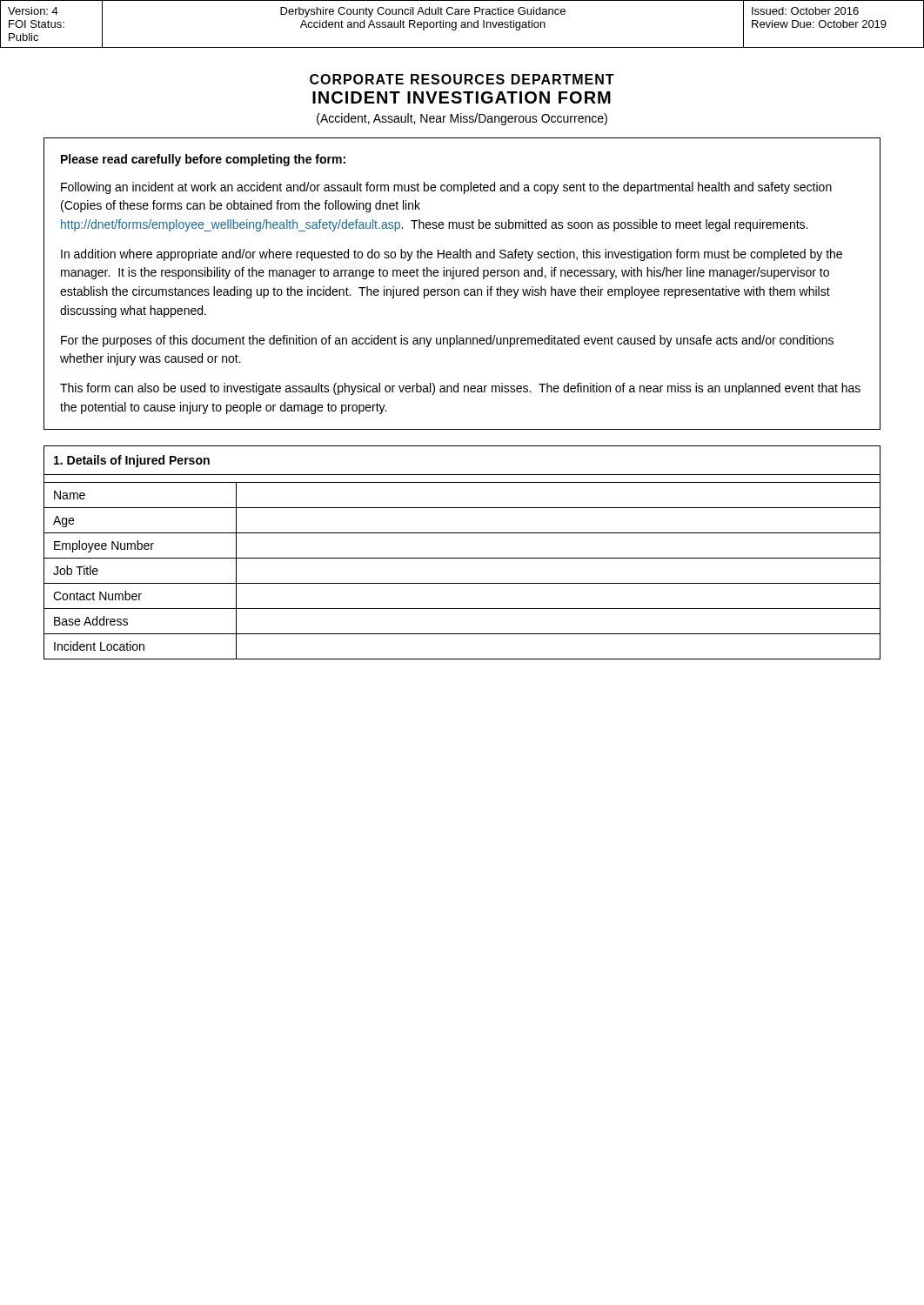This screenshot has height=1305, width=924.
Task: Select the table that reads "Employee Number"
Action: (x=462, y=553)
